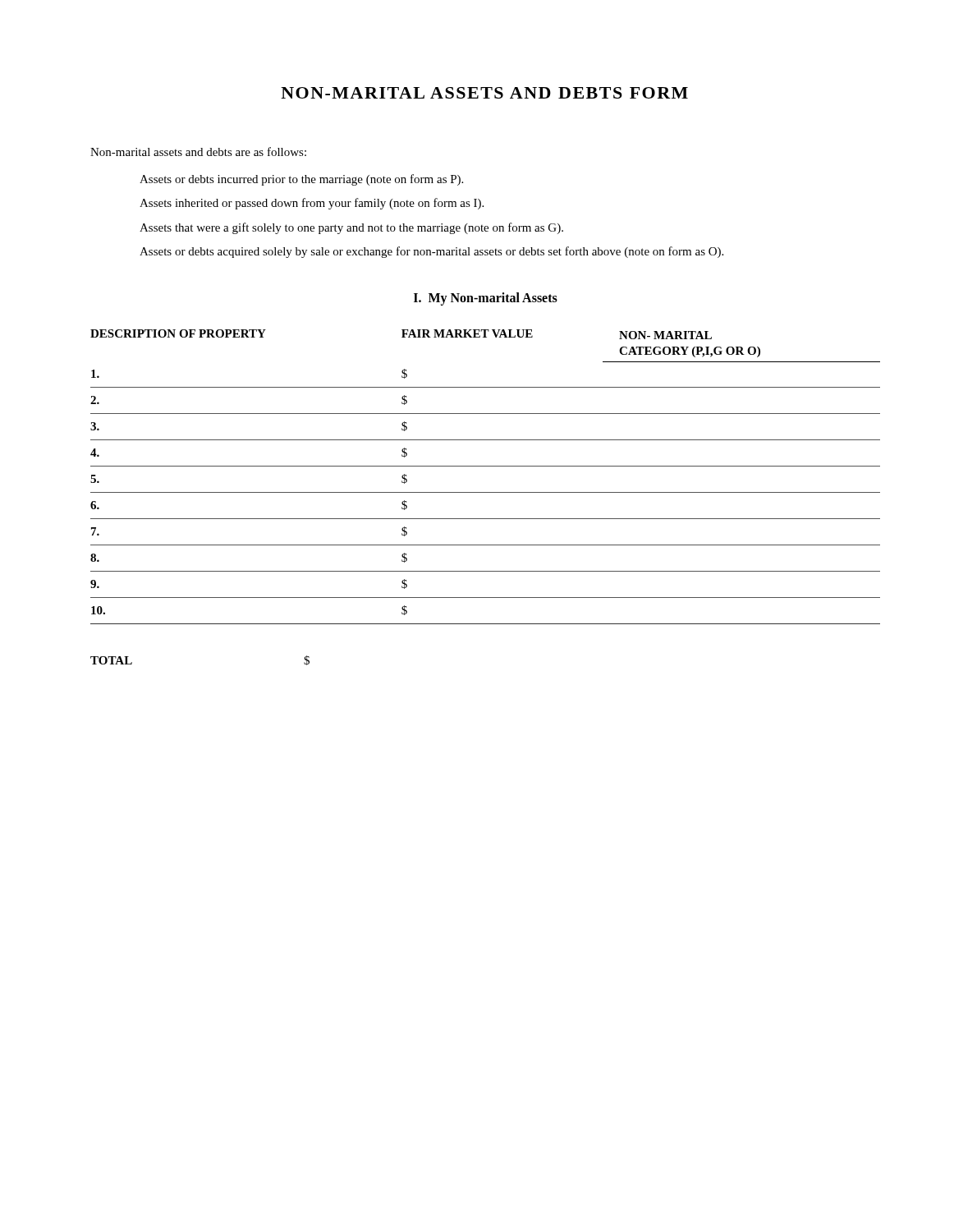Viewport: 954px width, 1232px height.
Task: Navigate to the text starting "NON-MARITAL ASSETS AND DEBTS FORM"
Action: click(485, 93)
